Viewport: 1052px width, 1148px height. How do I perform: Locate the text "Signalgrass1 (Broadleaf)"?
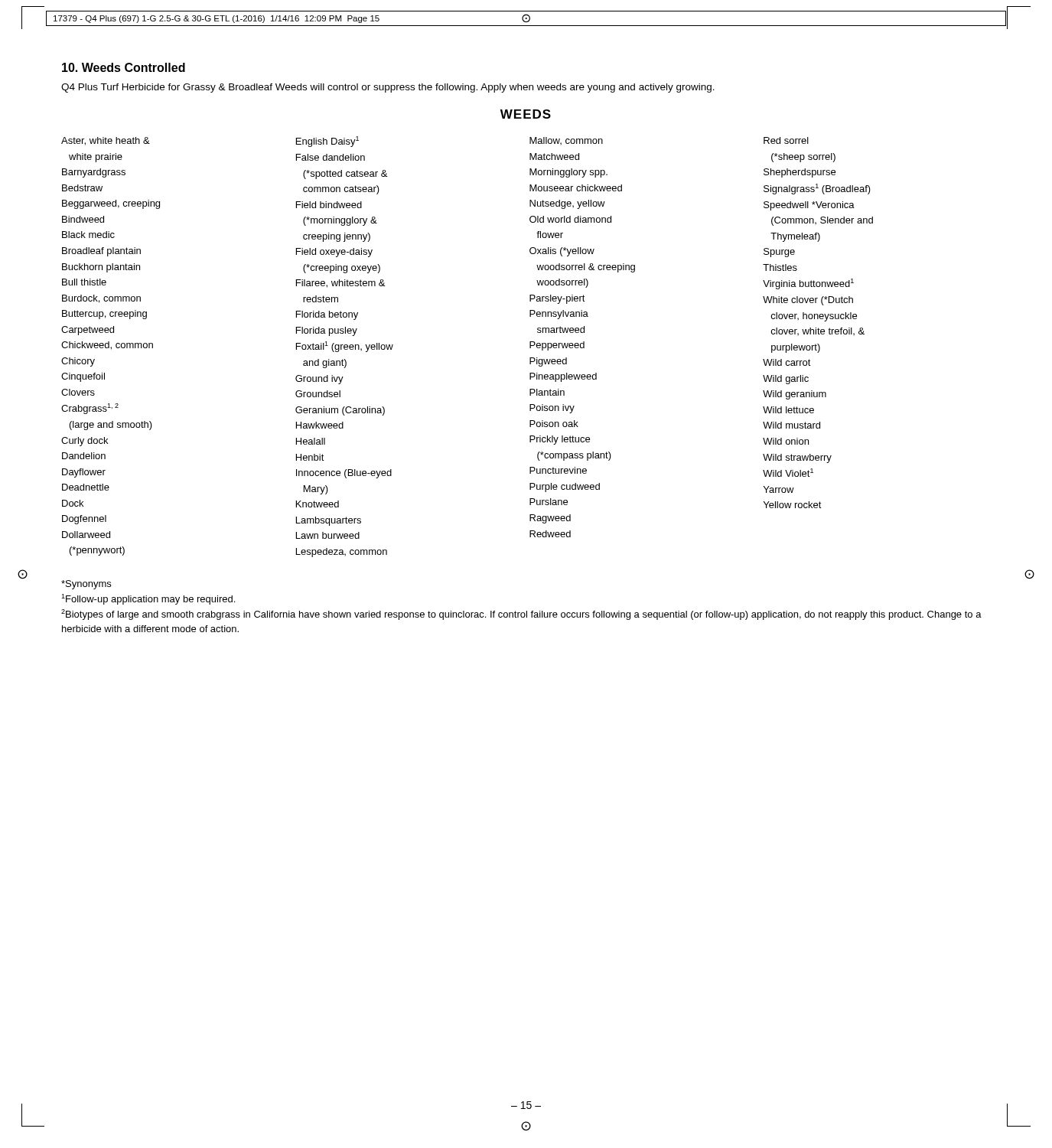tap(817, 188)
